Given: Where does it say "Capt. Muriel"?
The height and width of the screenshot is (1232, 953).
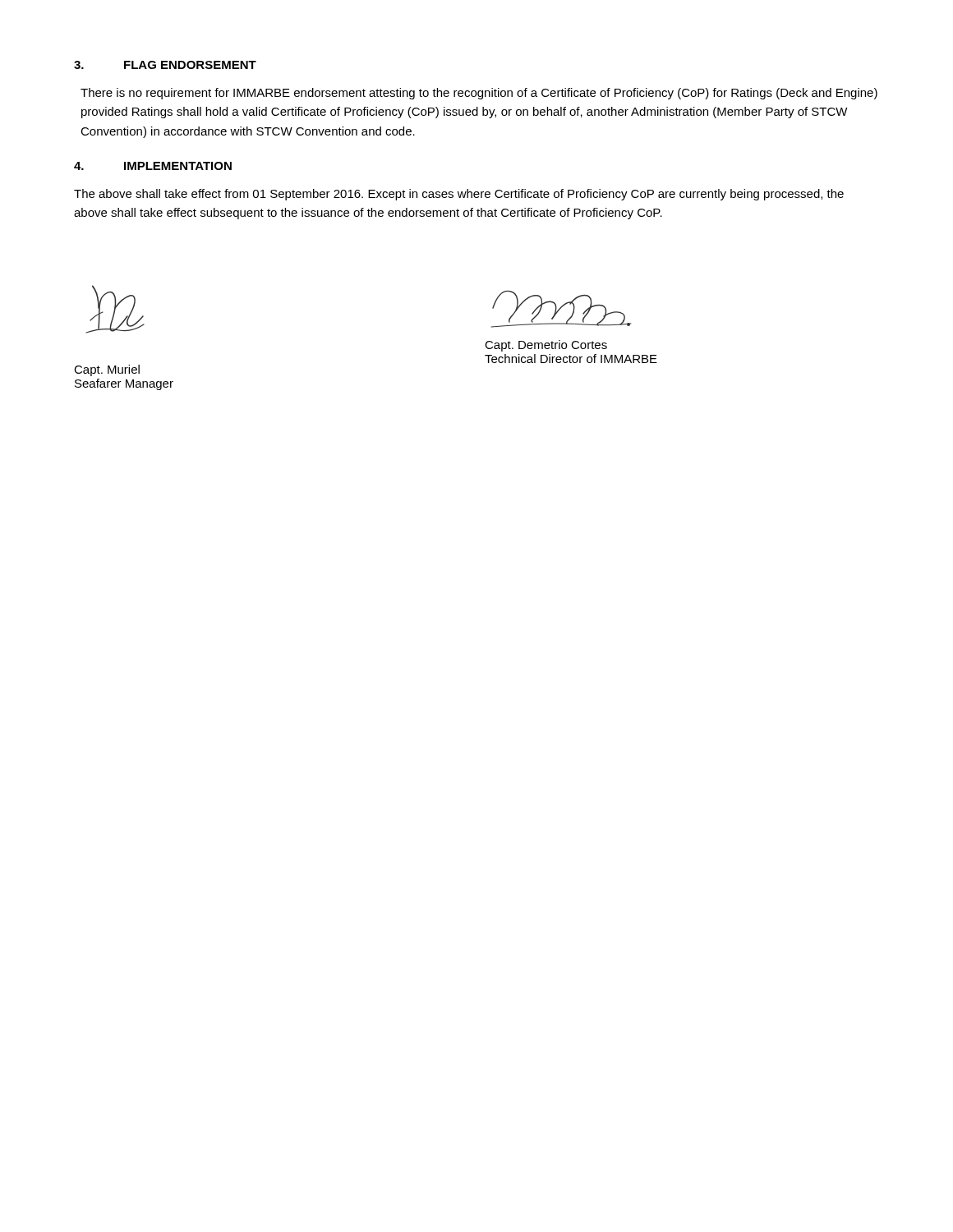Looking at the screenshot, I should tap(107, 369).
